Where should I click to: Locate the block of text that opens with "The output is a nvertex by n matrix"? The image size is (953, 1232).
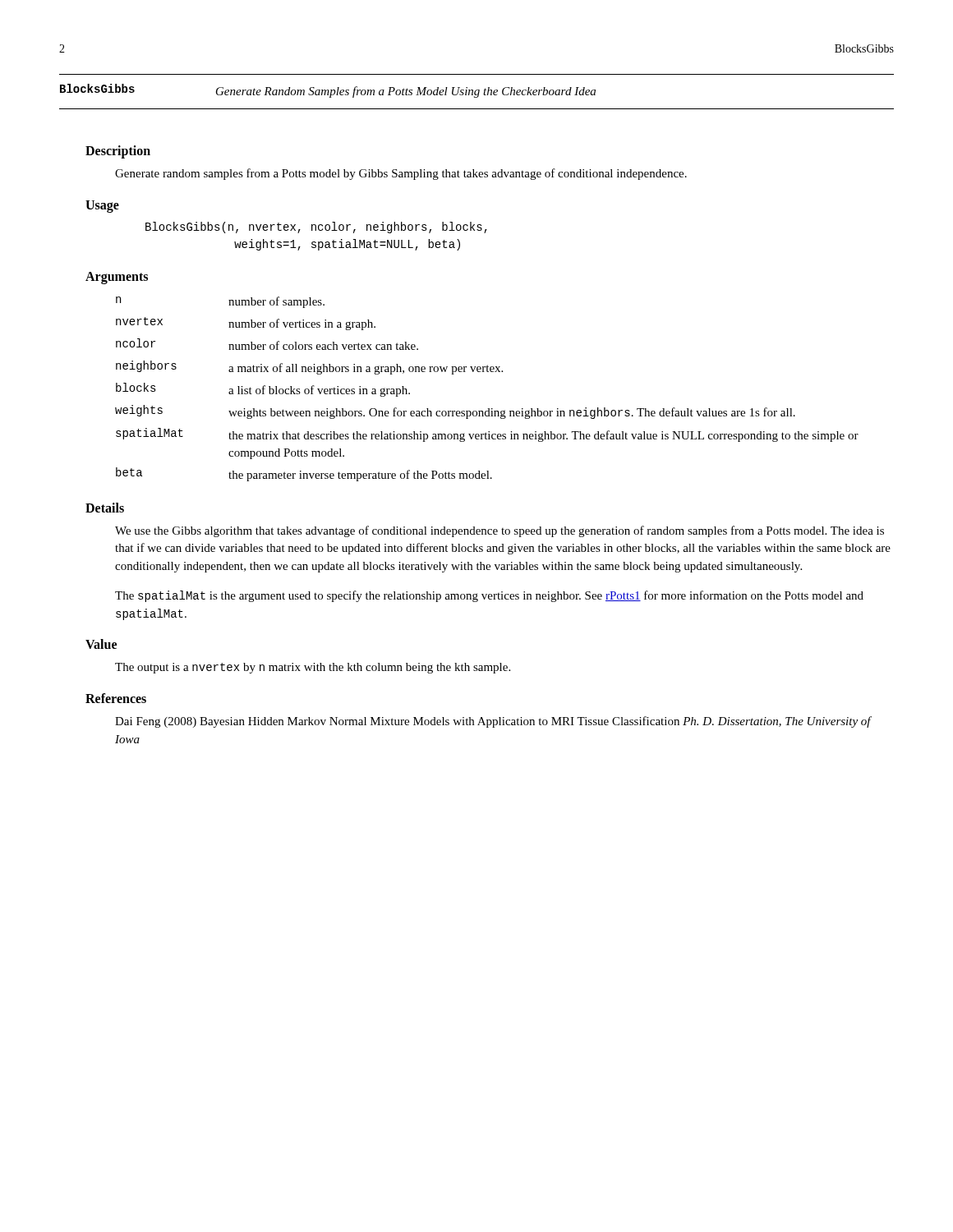click(313, 668)
